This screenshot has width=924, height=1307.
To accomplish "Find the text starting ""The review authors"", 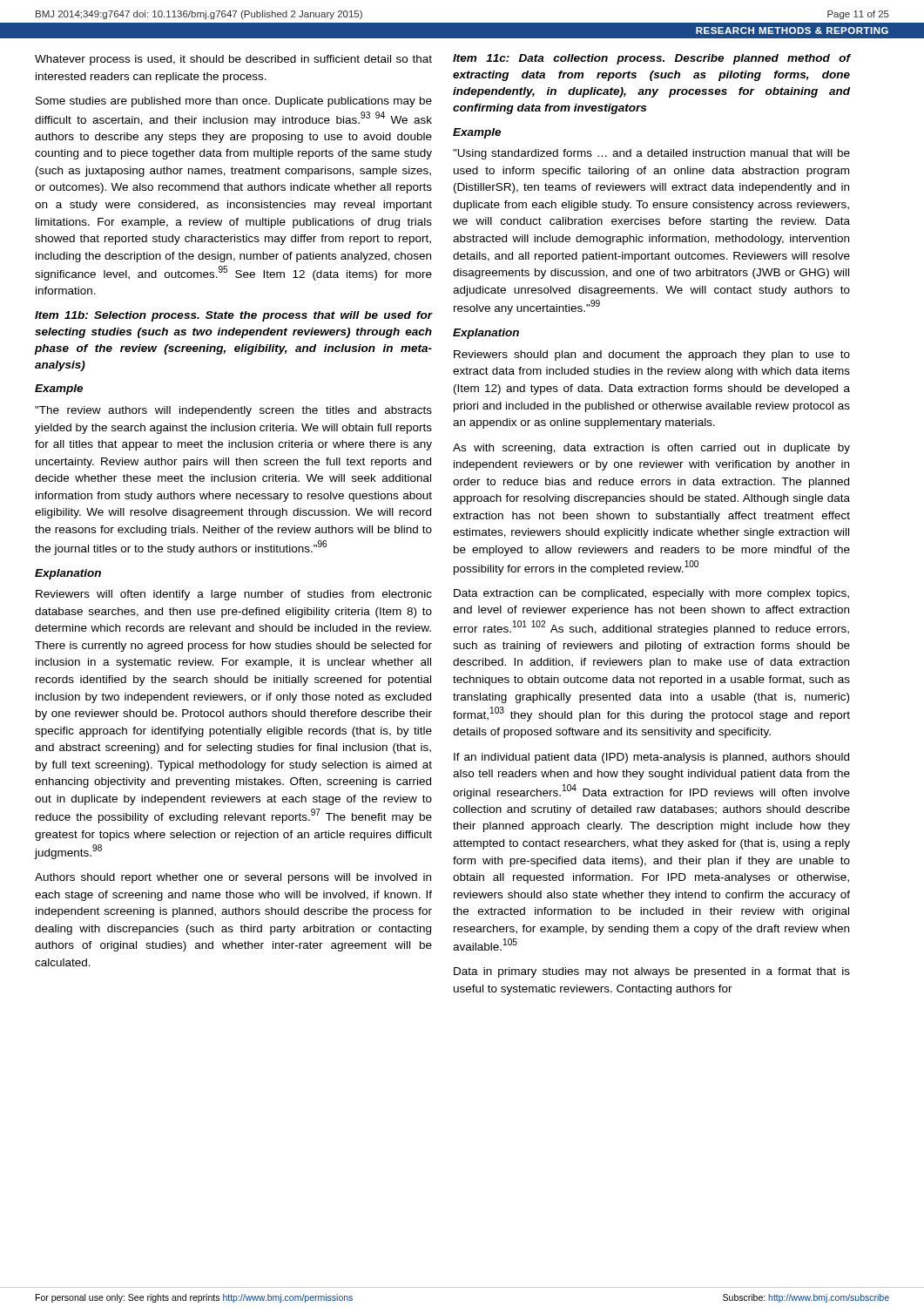I will [233, 479].
